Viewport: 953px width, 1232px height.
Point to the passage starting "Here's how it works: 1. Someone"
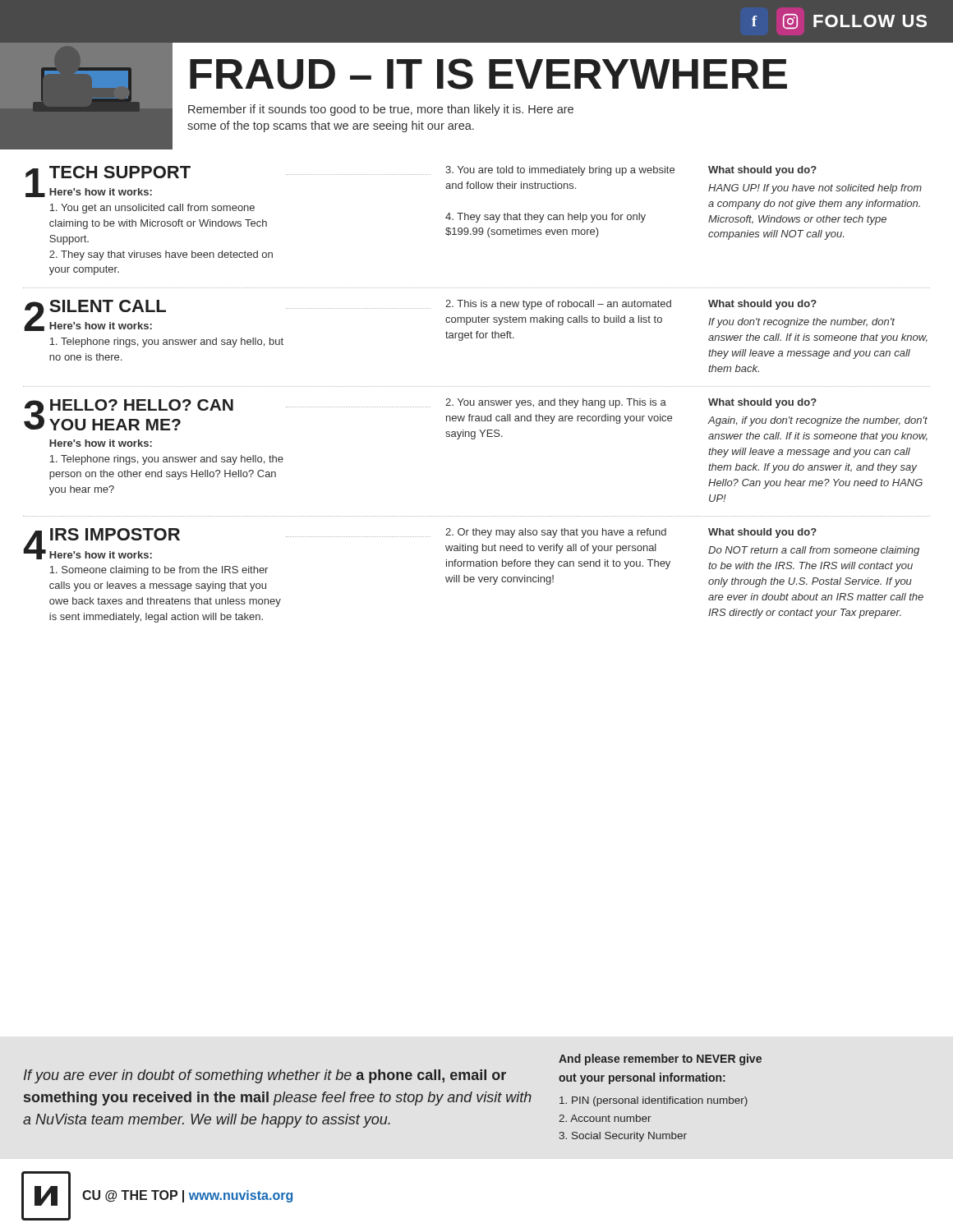(x=165, y=585)
